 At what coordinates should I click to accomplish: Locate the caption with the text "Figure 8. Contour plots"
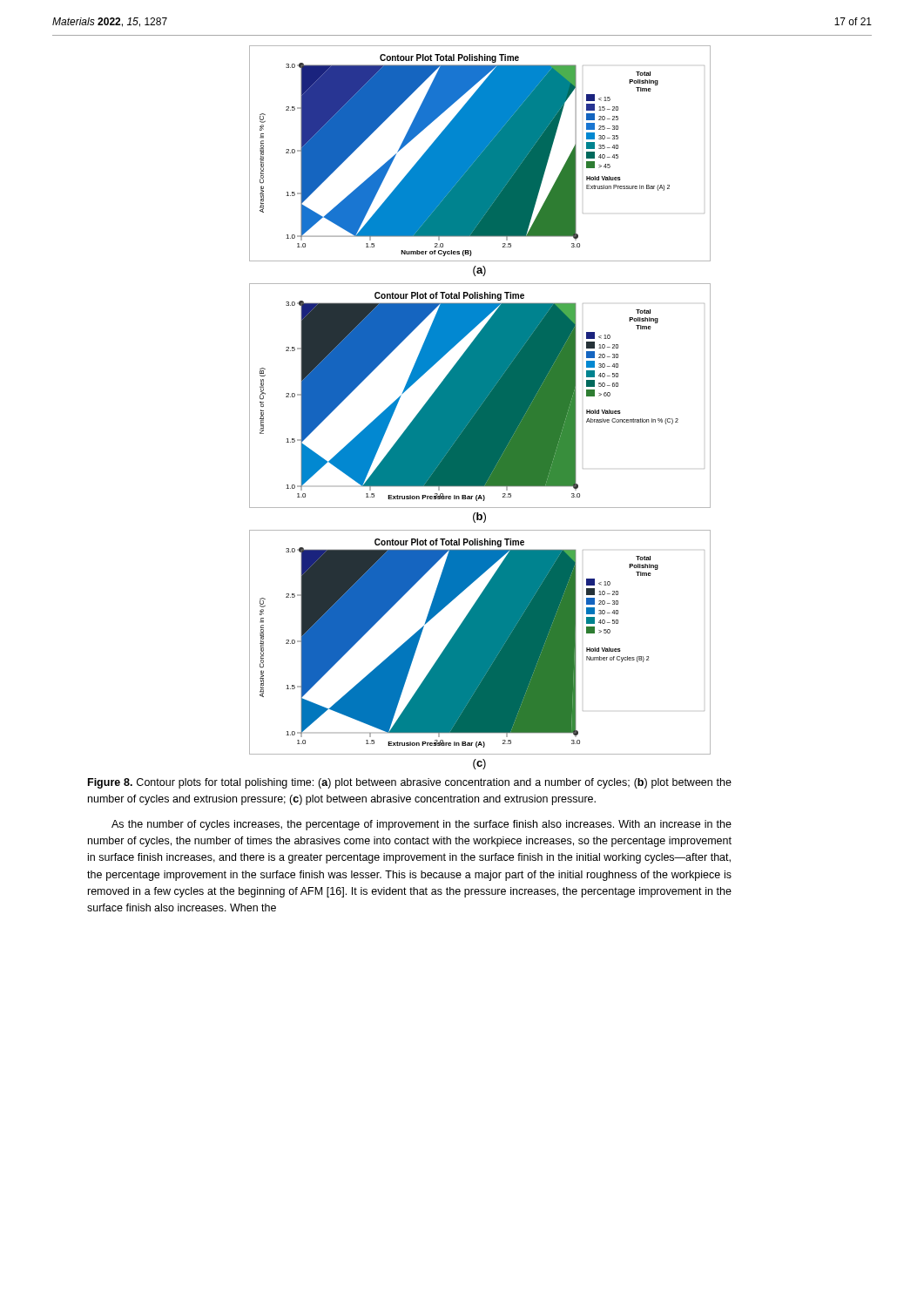coord(409,791)
